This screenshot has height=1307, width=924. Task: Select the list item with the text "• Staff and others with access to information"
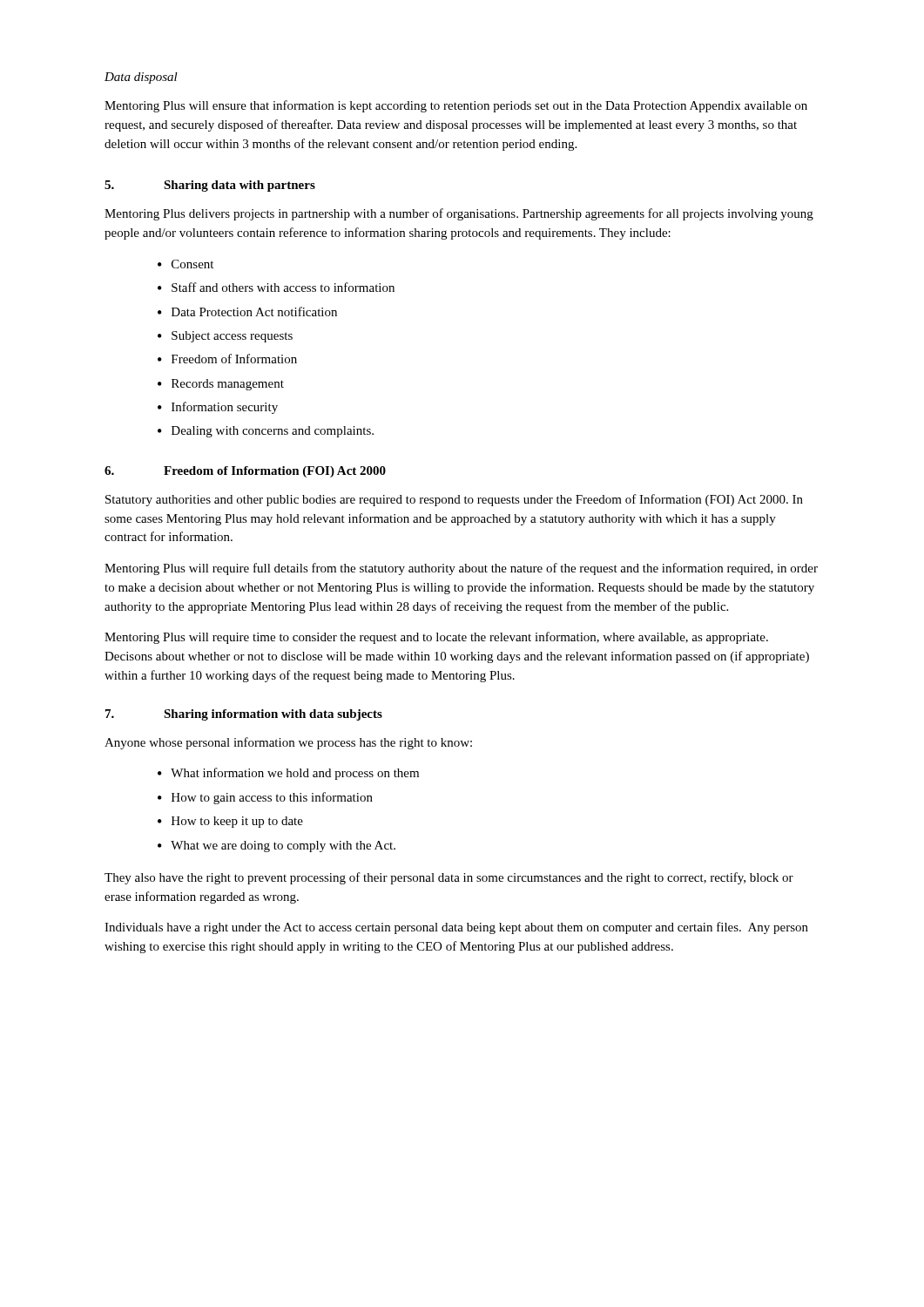[276, 289]
